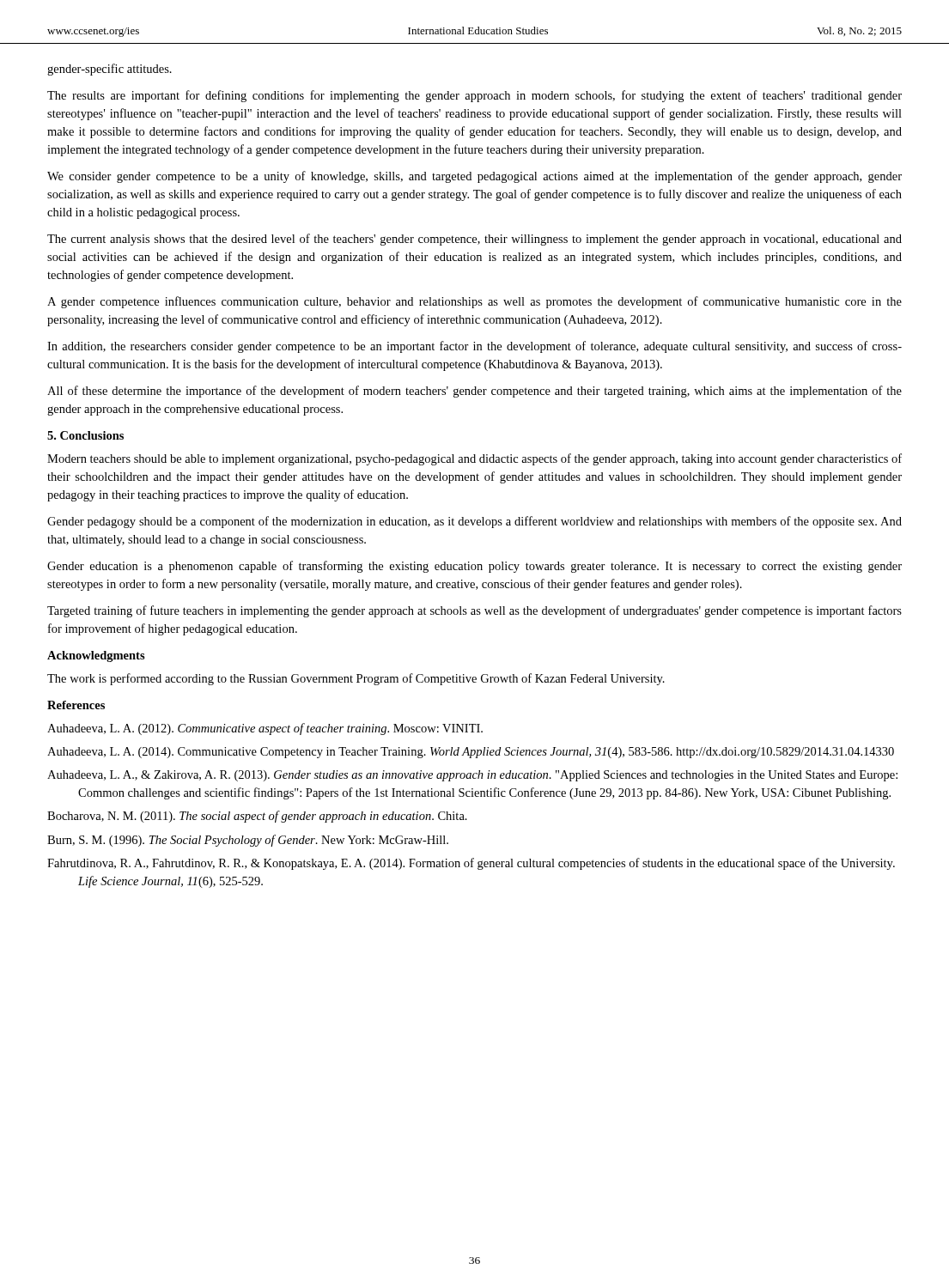Where is the passage that starts "The work is performed according to the"?
Viewport: 949px width, 1288px height.
coord(474,679)
